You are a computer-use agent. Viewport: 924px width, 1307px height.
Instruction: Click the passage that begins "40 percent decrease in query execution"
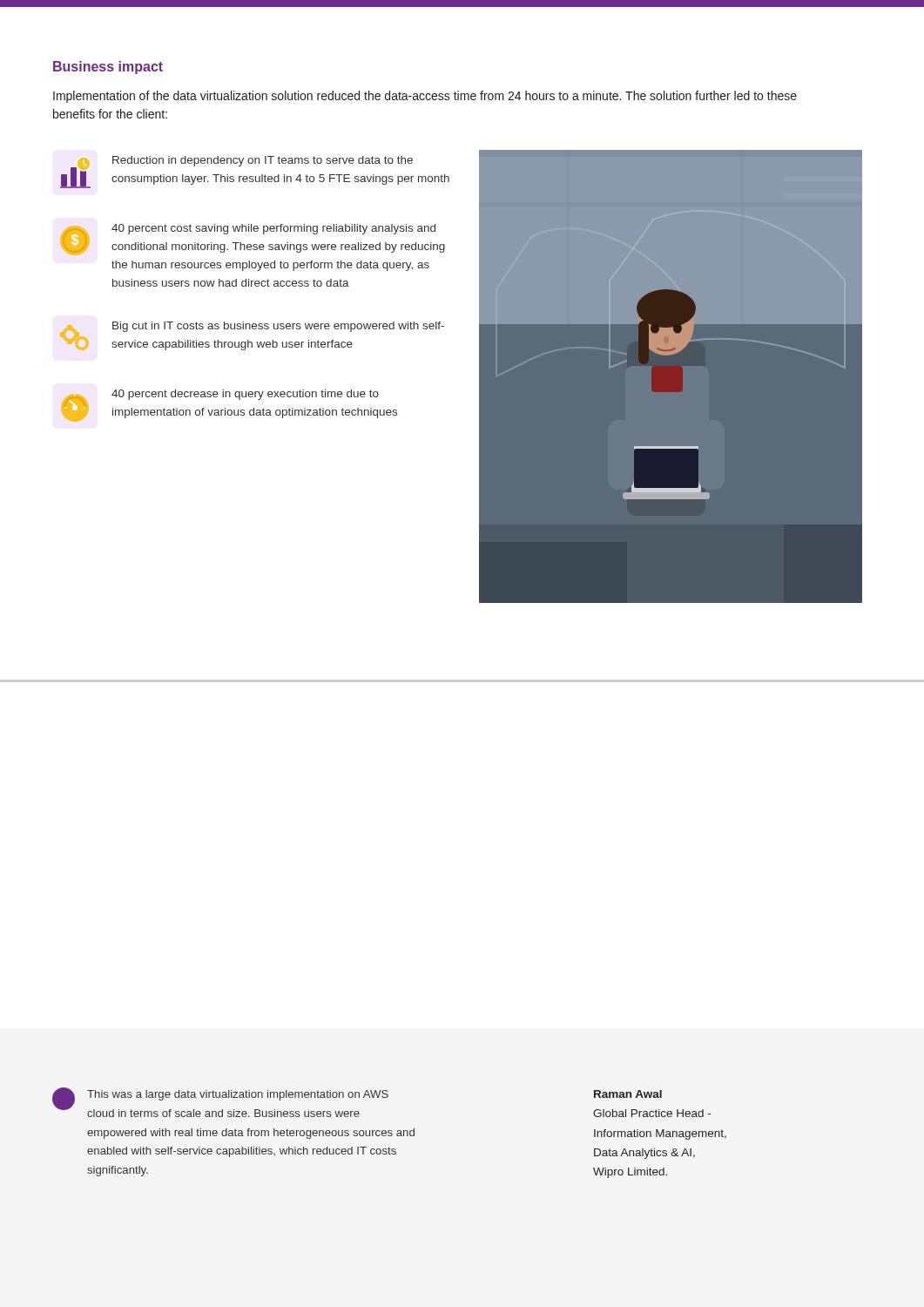[x=253, y=406]
